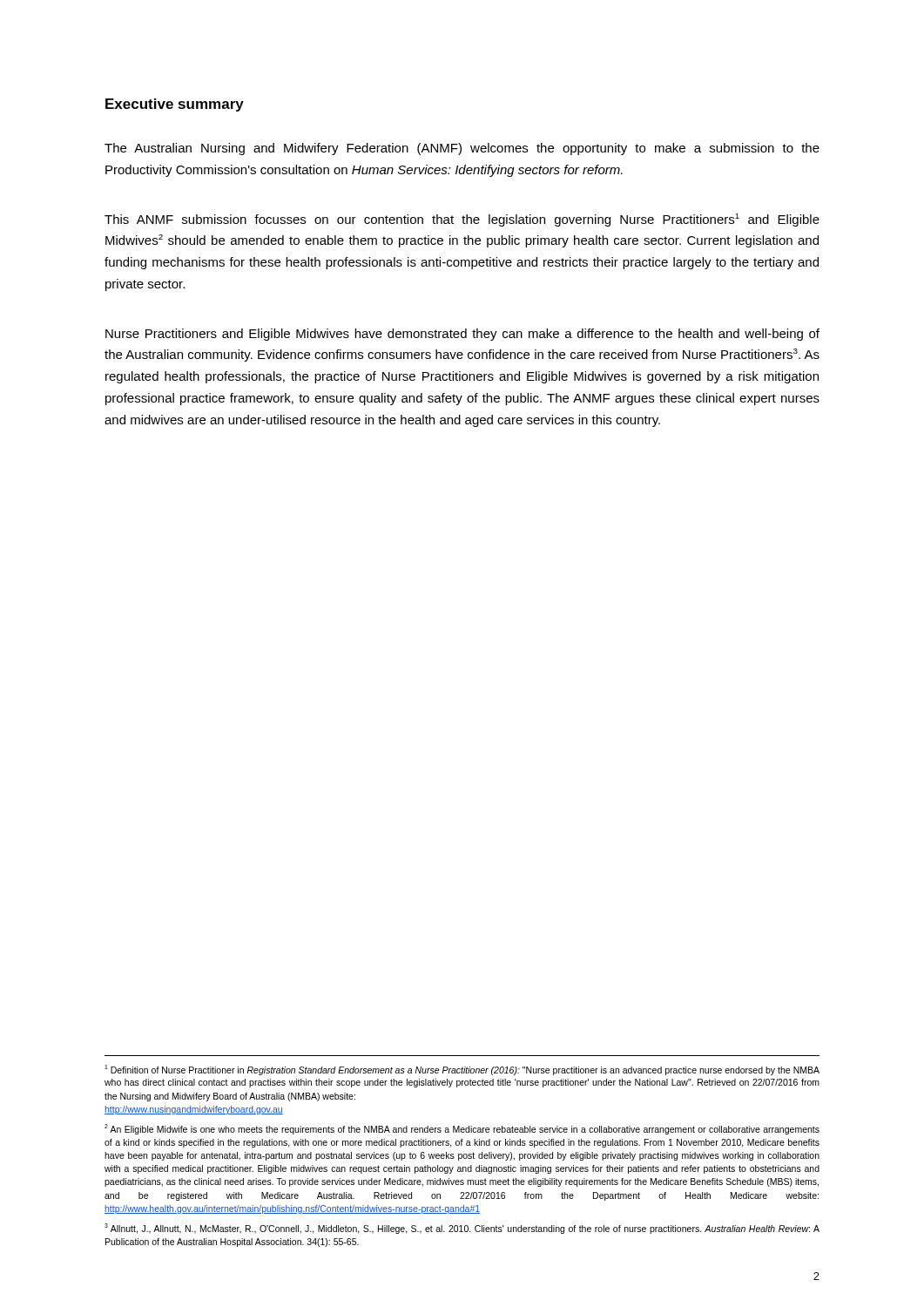The width and height of the screenshot is (924, 1307).
Task: Find the footnote with the text "2 An Eligible Midwife is one who meets"
Action: click(462, 1168)
